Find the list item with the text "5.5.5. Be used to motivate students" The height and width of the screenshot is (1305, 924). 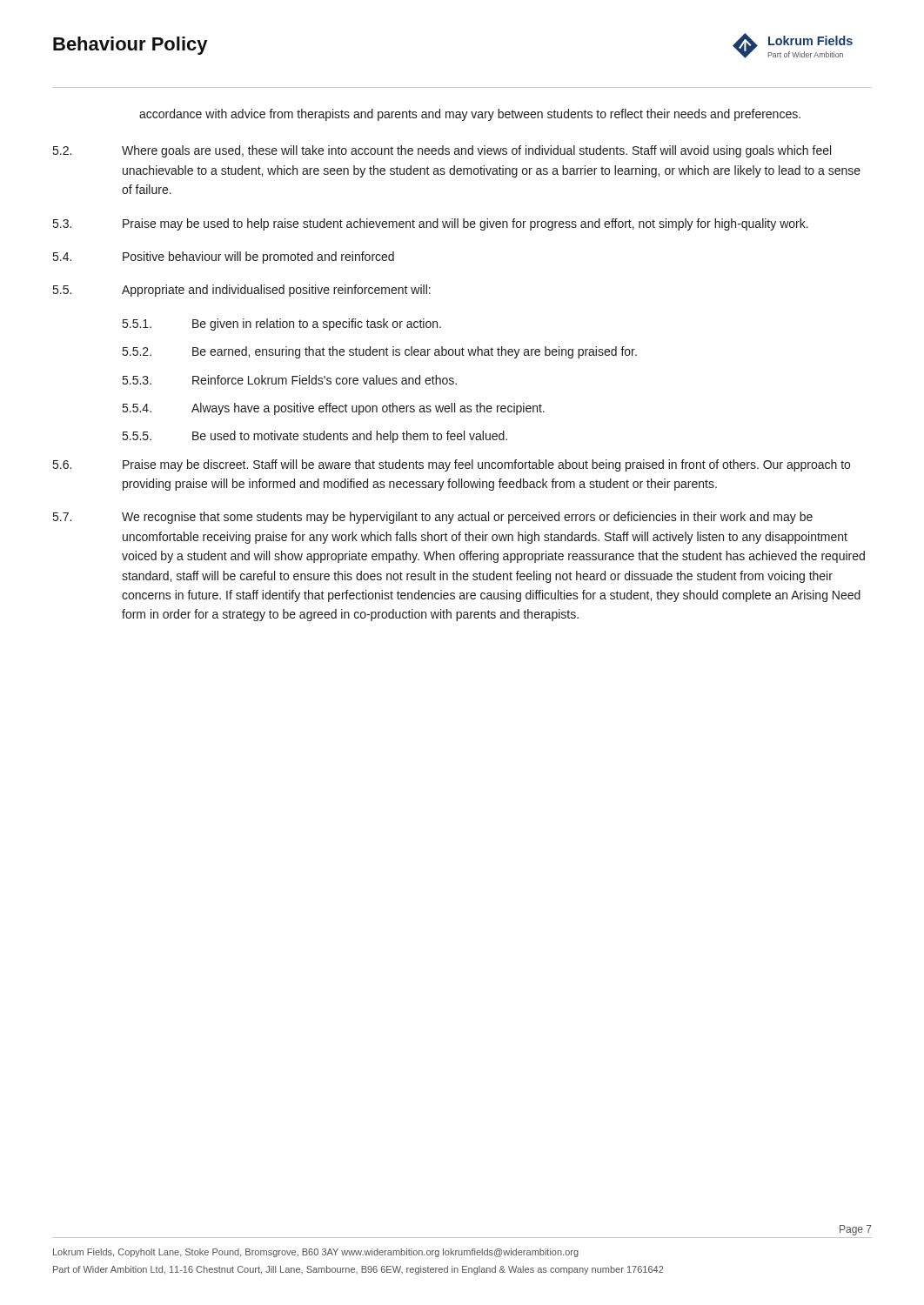497,436
